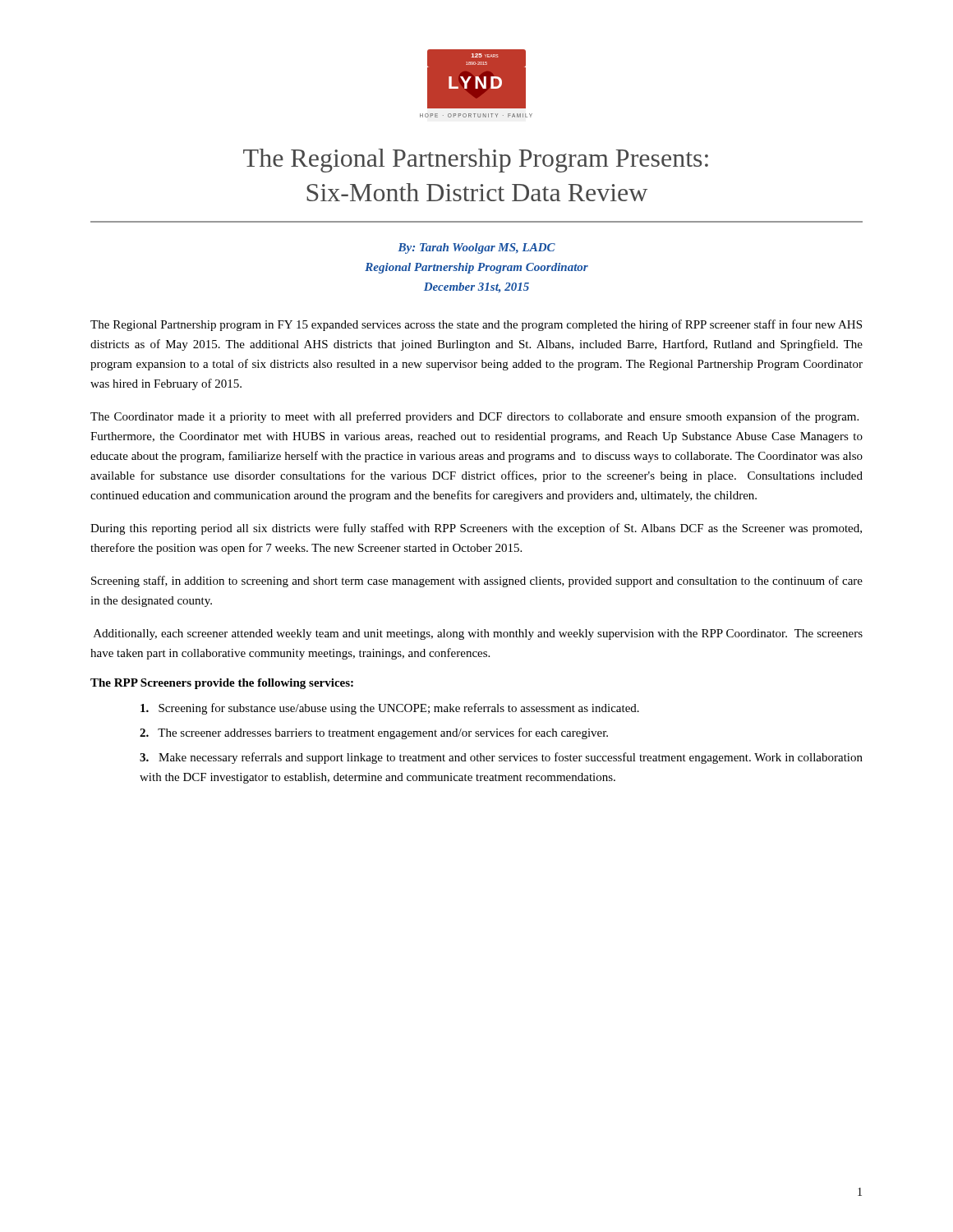Point to the block beginning "The Regional Partnership program"
953x1232 pixels.
(x=476, y=354)
